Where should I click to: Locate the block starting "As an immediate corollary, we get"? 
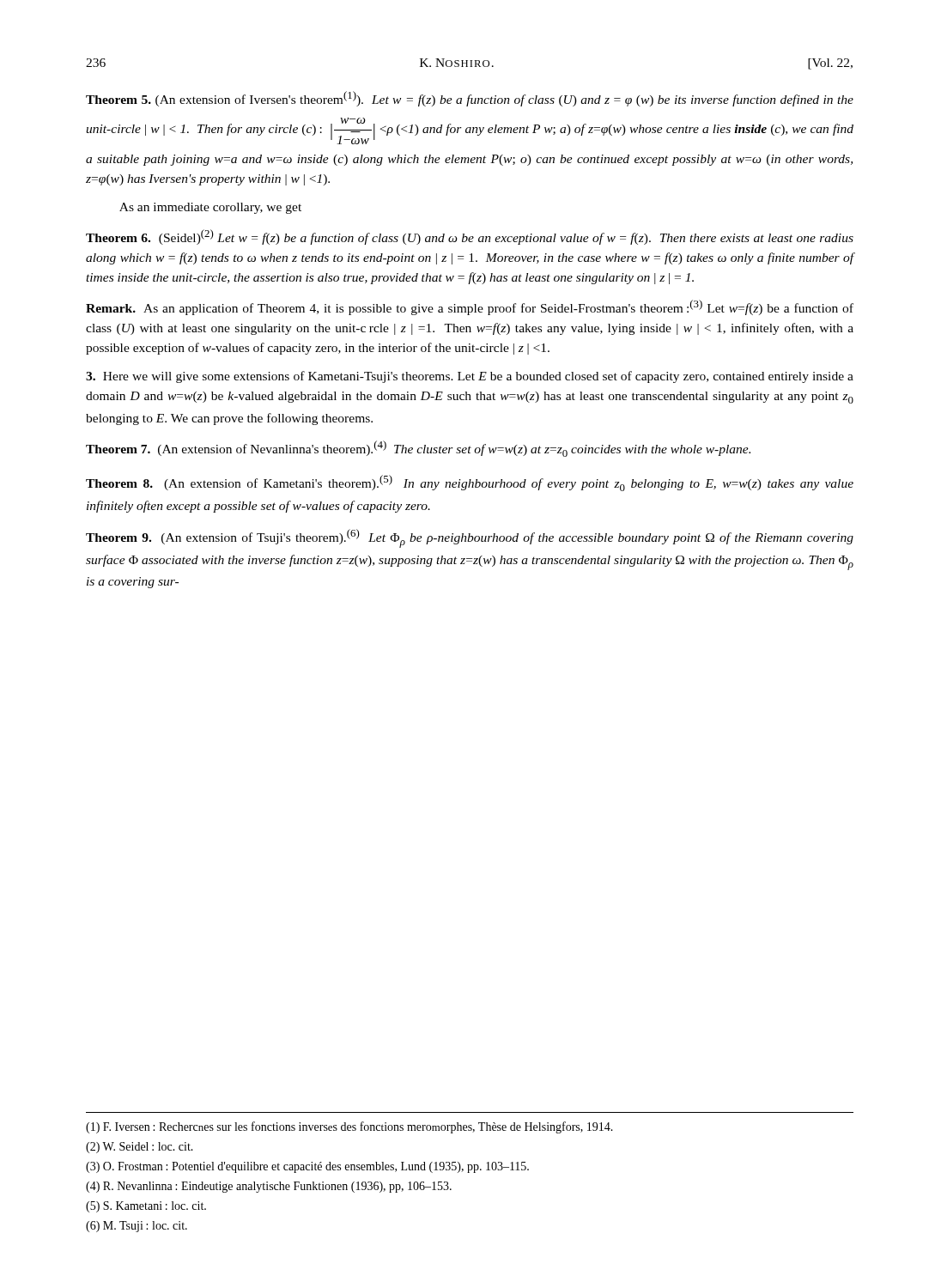[x=210, y=208]
